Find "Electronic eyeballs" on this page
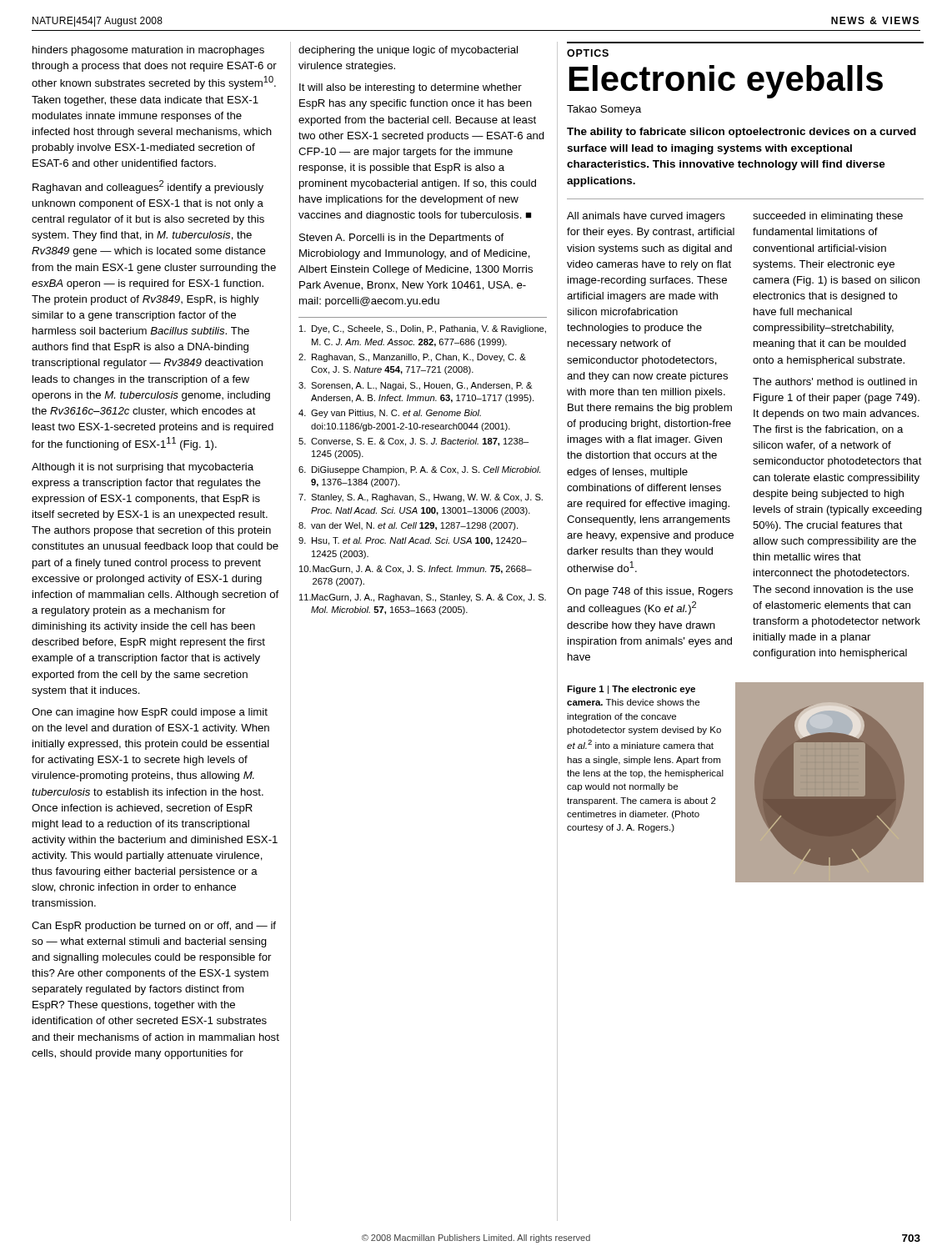This screenshot has width=952, height=1251. coord(725,79)
